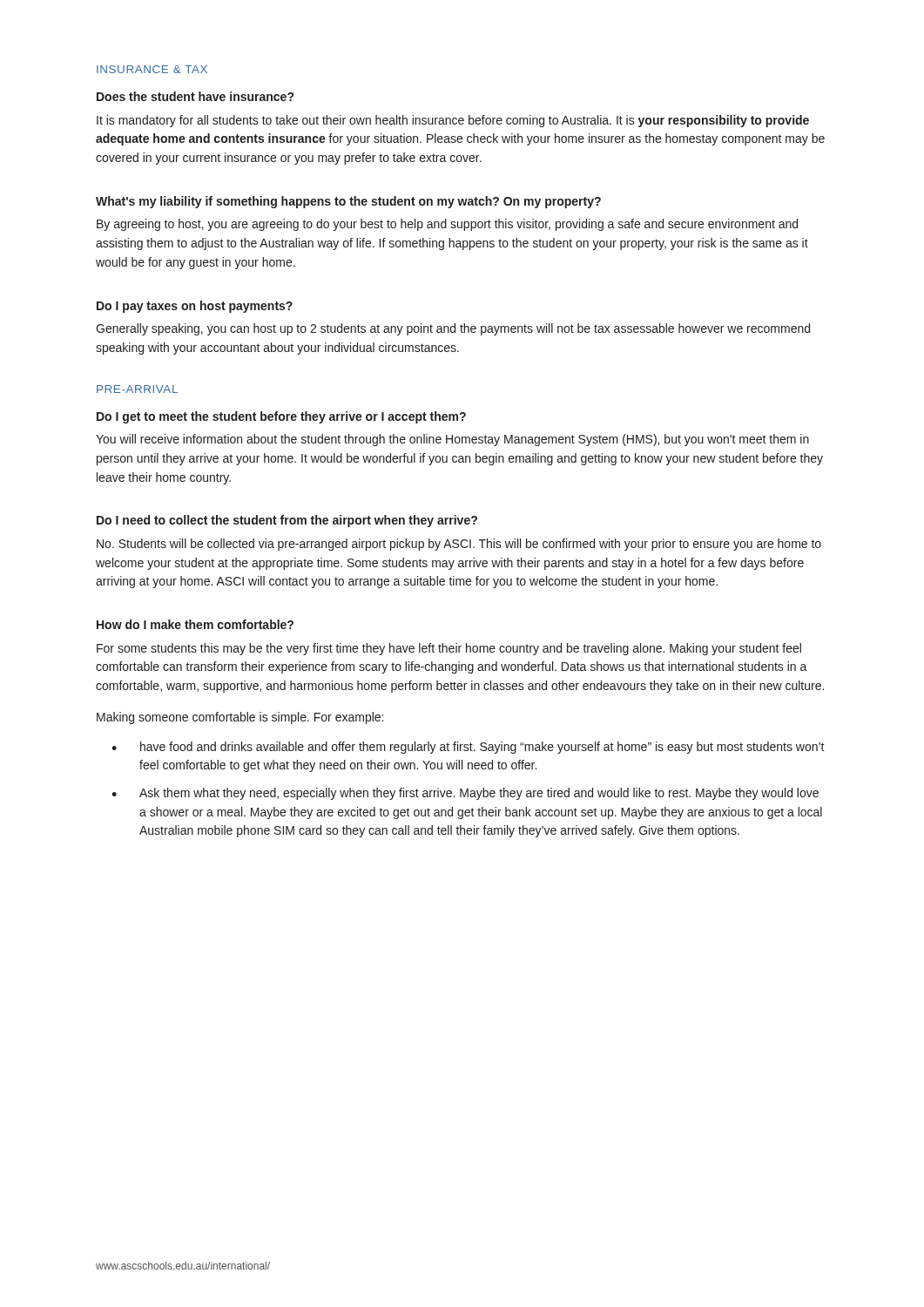Viewport: 924px width, 1307px height.
Task: Select the text block starting "How do I make"
Action: click(x=195, y=625)
